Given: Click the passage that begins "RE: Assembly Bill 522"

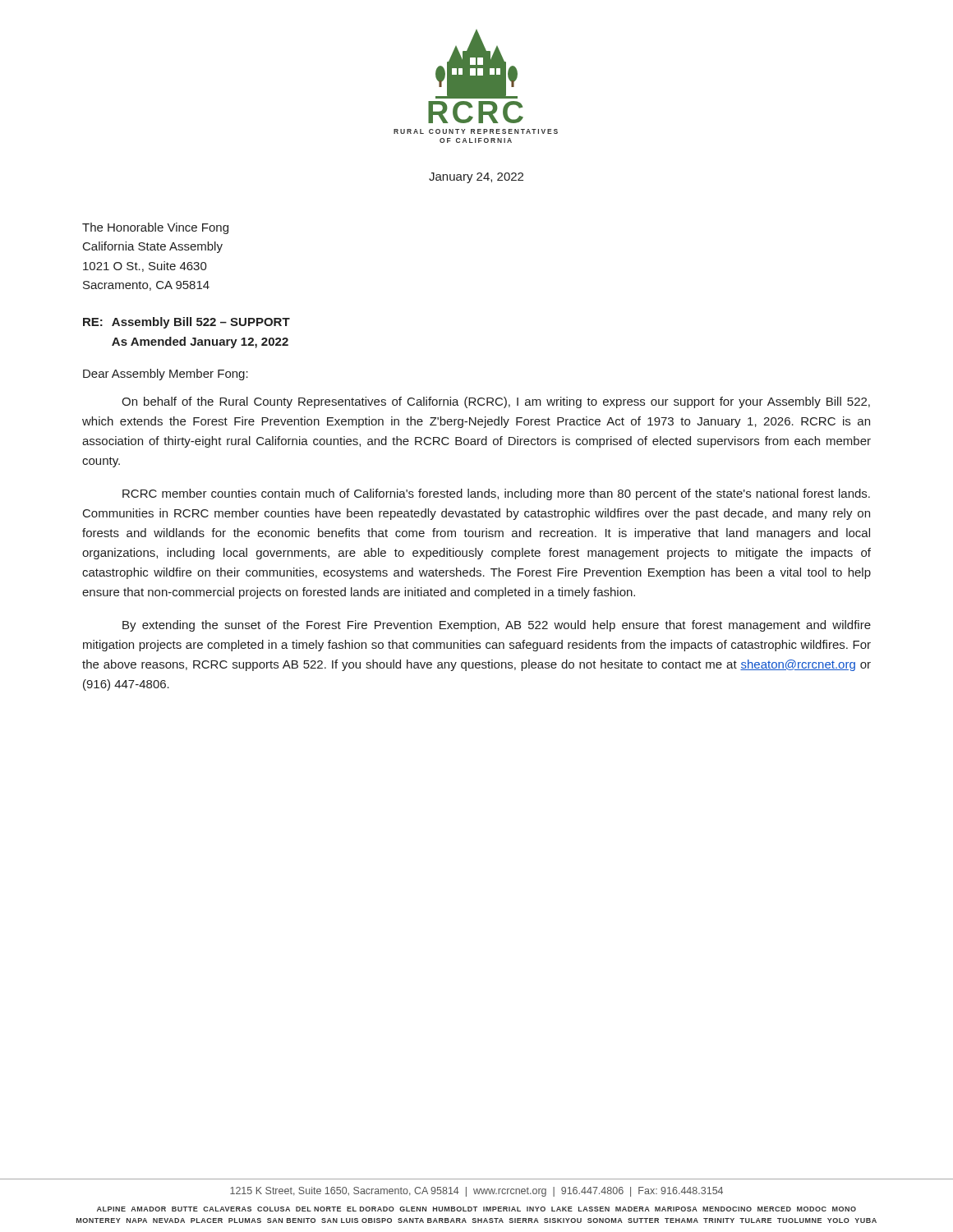Looking at the screenshot, I should click(x=186, y=332).
